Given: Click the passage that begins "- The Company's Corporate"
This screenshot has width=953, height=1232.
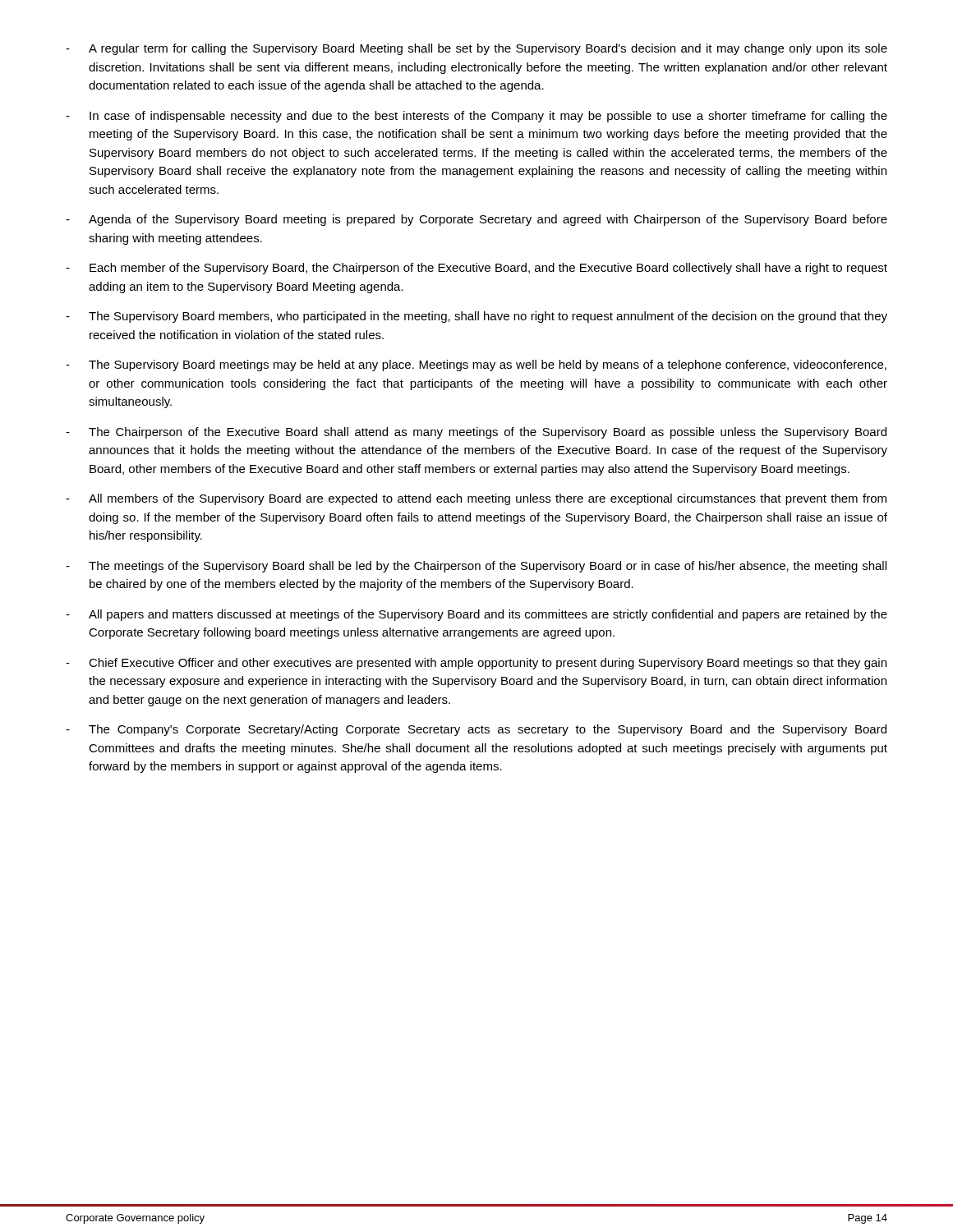Looking at the screenshot, I should pyautogui.click(x=476, y=748).
